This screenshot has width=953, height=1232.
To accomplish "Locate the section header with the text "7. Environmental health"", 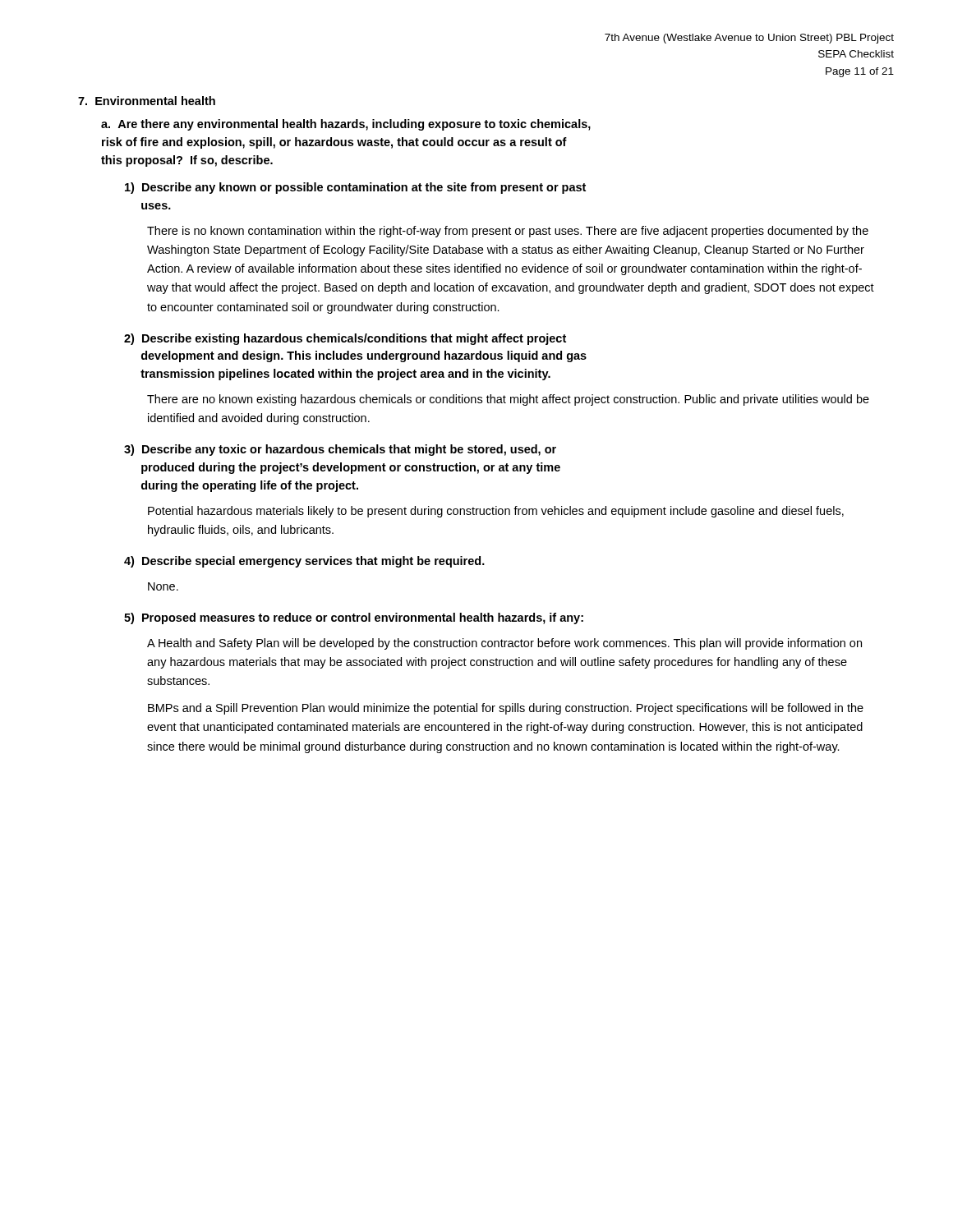I will click(x=147, y=101).
